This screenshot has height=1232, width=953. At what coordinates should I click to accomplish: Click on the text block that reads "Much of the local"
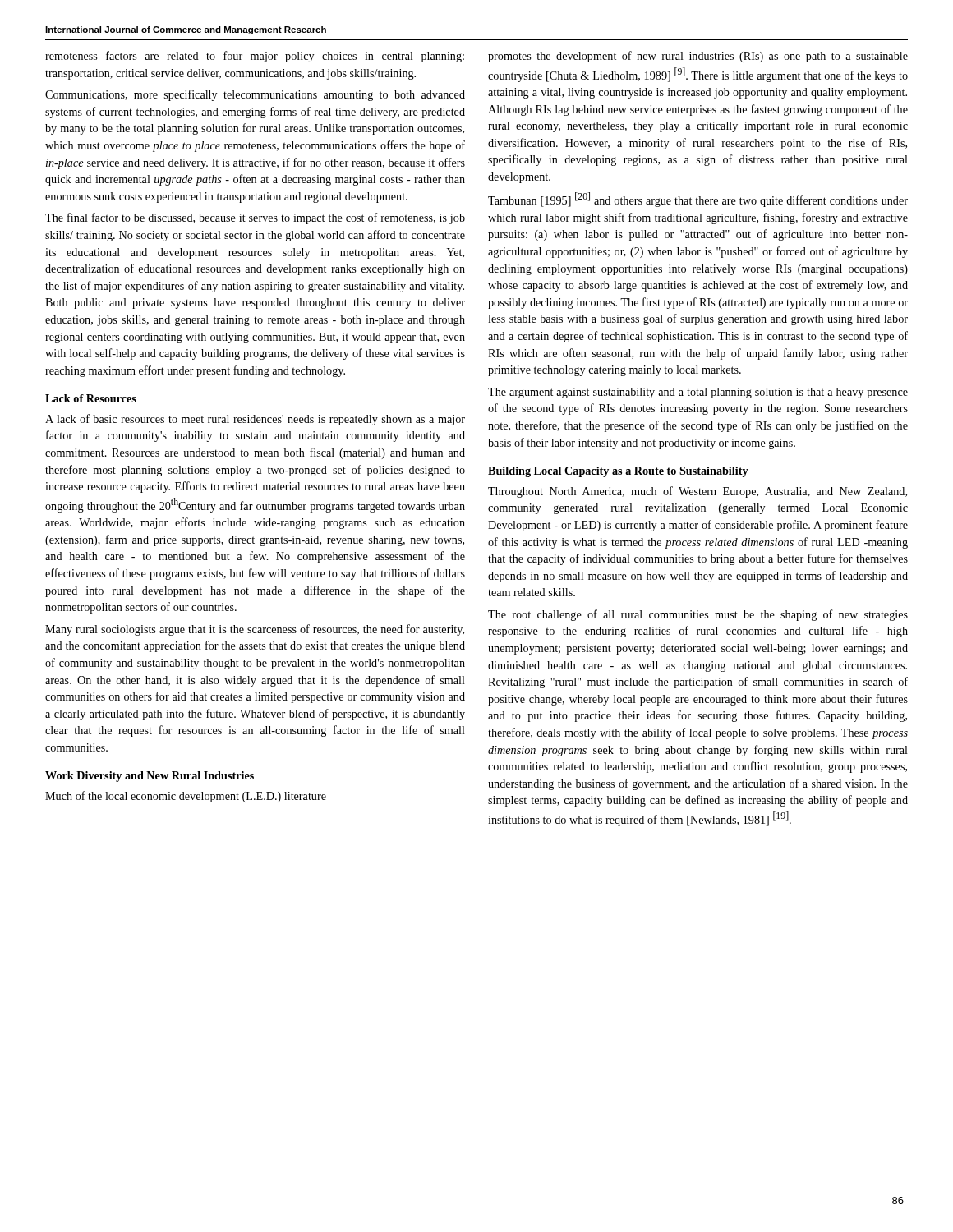[255, 796]
